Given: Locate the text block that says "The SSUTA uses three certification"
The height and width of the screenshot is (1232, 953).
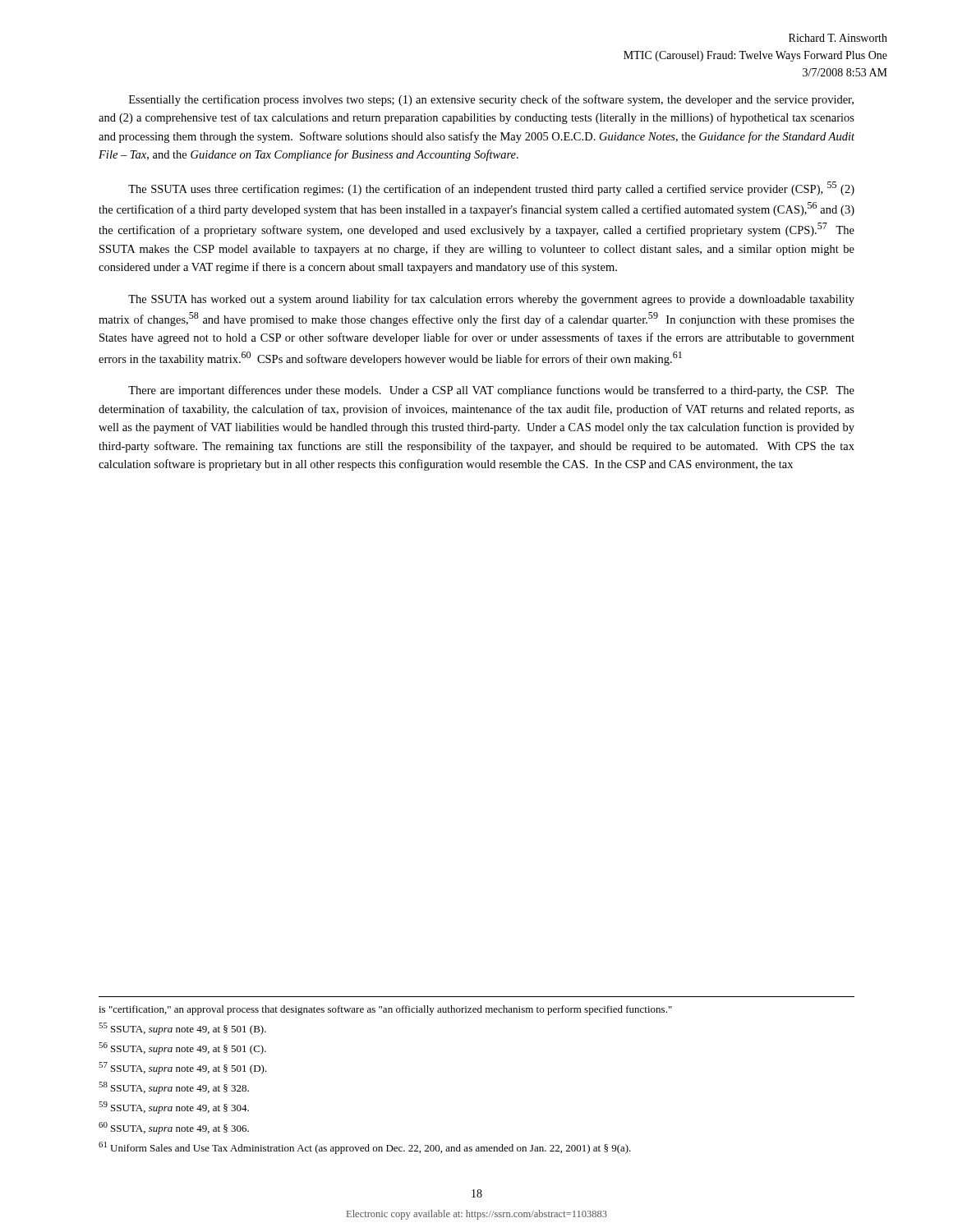Looking at the screenshot, I should [x=476, y=226].
